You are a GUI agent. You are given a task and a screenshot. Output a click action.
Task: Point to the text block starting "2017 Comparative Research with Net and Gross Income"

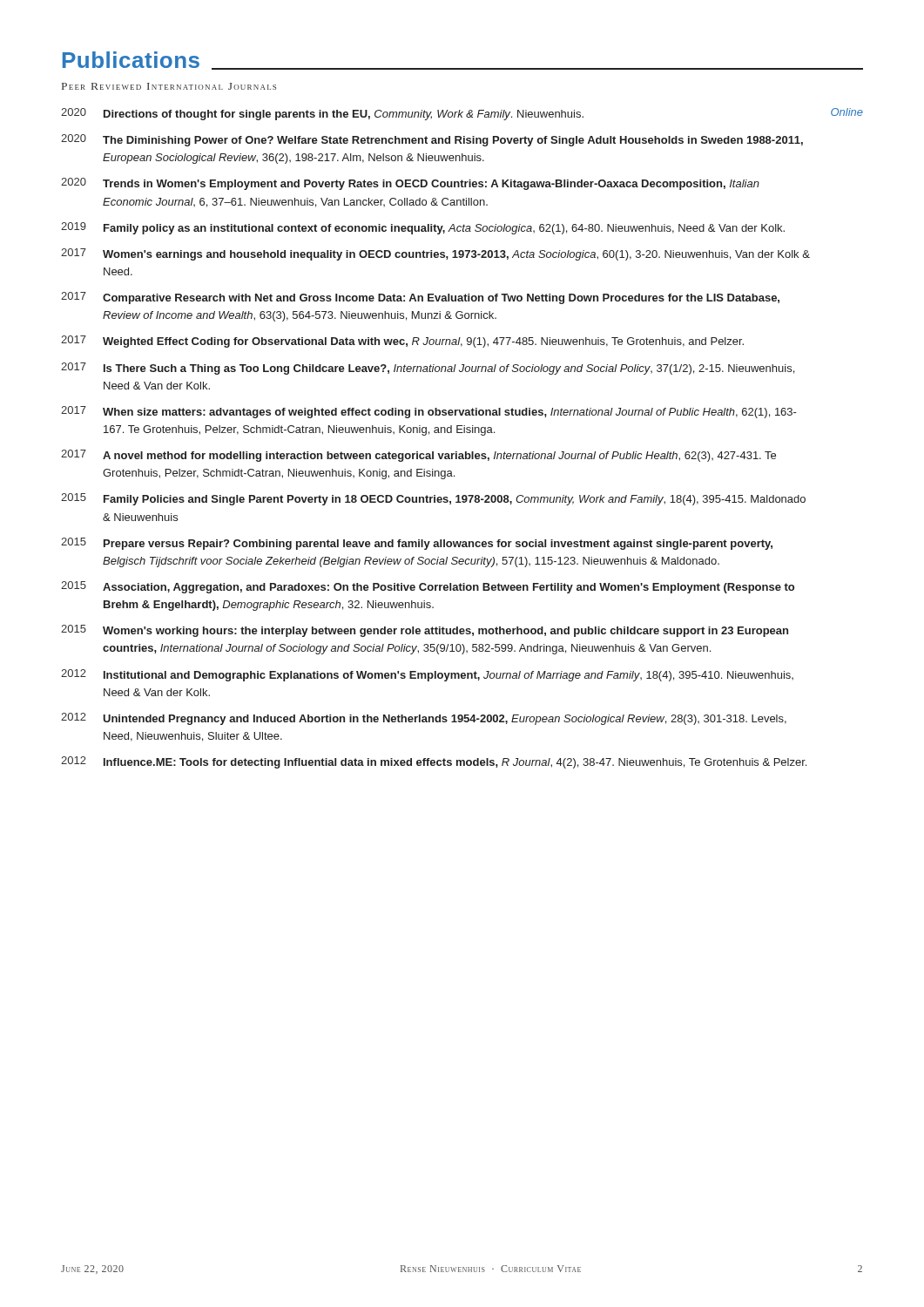click(x=462, y=307)
